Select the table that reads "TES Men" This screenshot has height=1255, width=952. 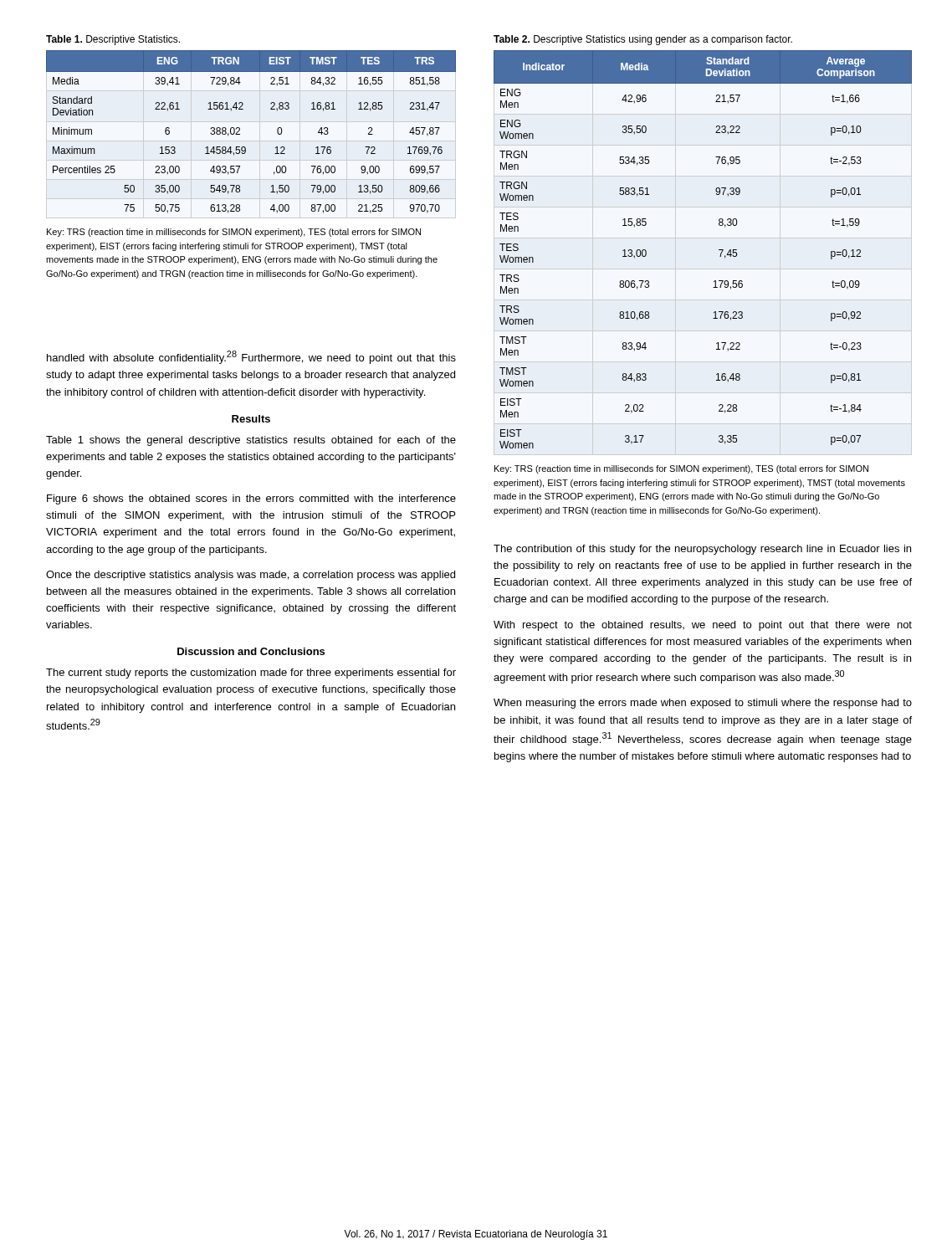703,253
